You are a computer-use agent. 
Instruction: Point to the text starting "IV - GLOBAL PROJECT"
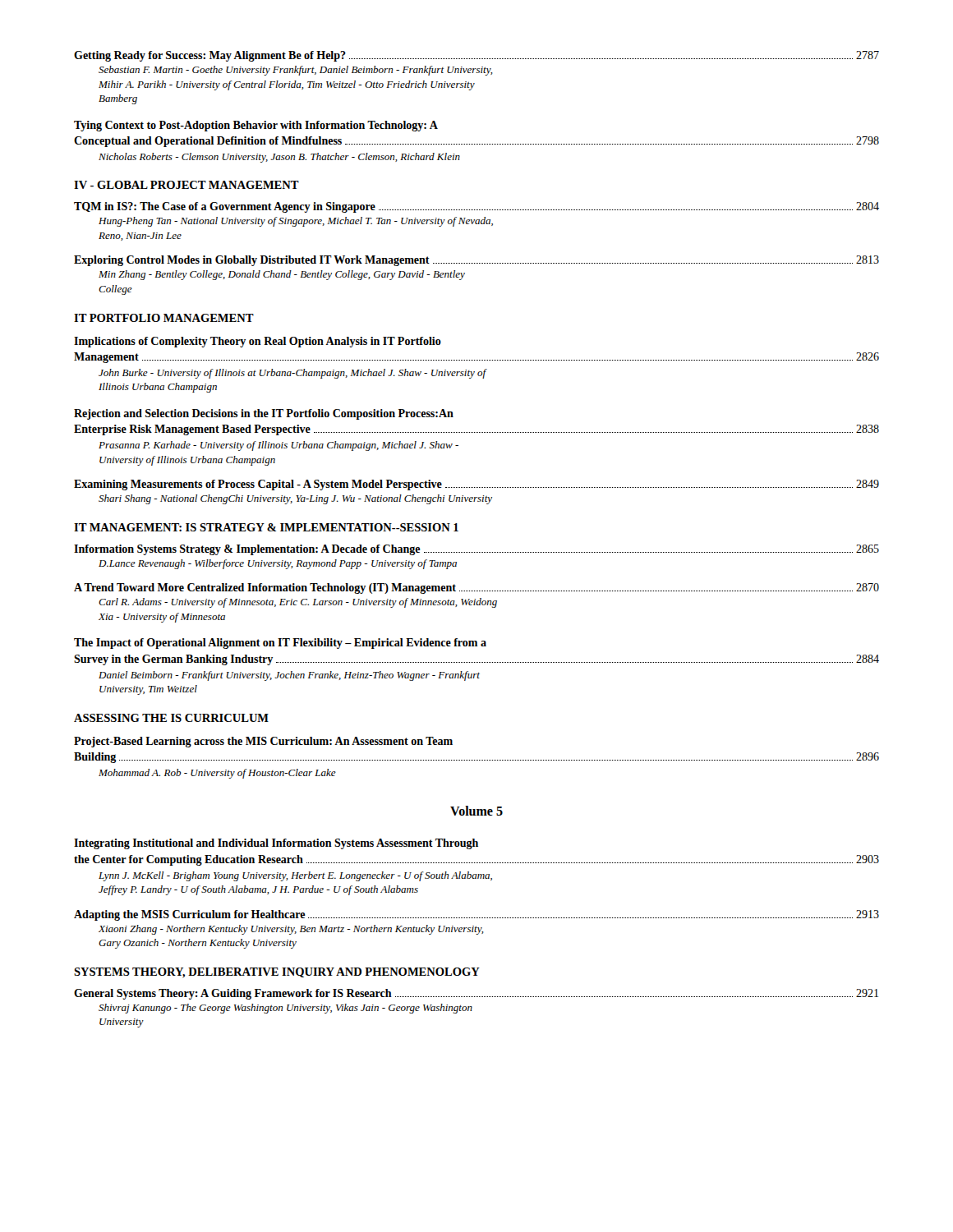tap(186, 185)
